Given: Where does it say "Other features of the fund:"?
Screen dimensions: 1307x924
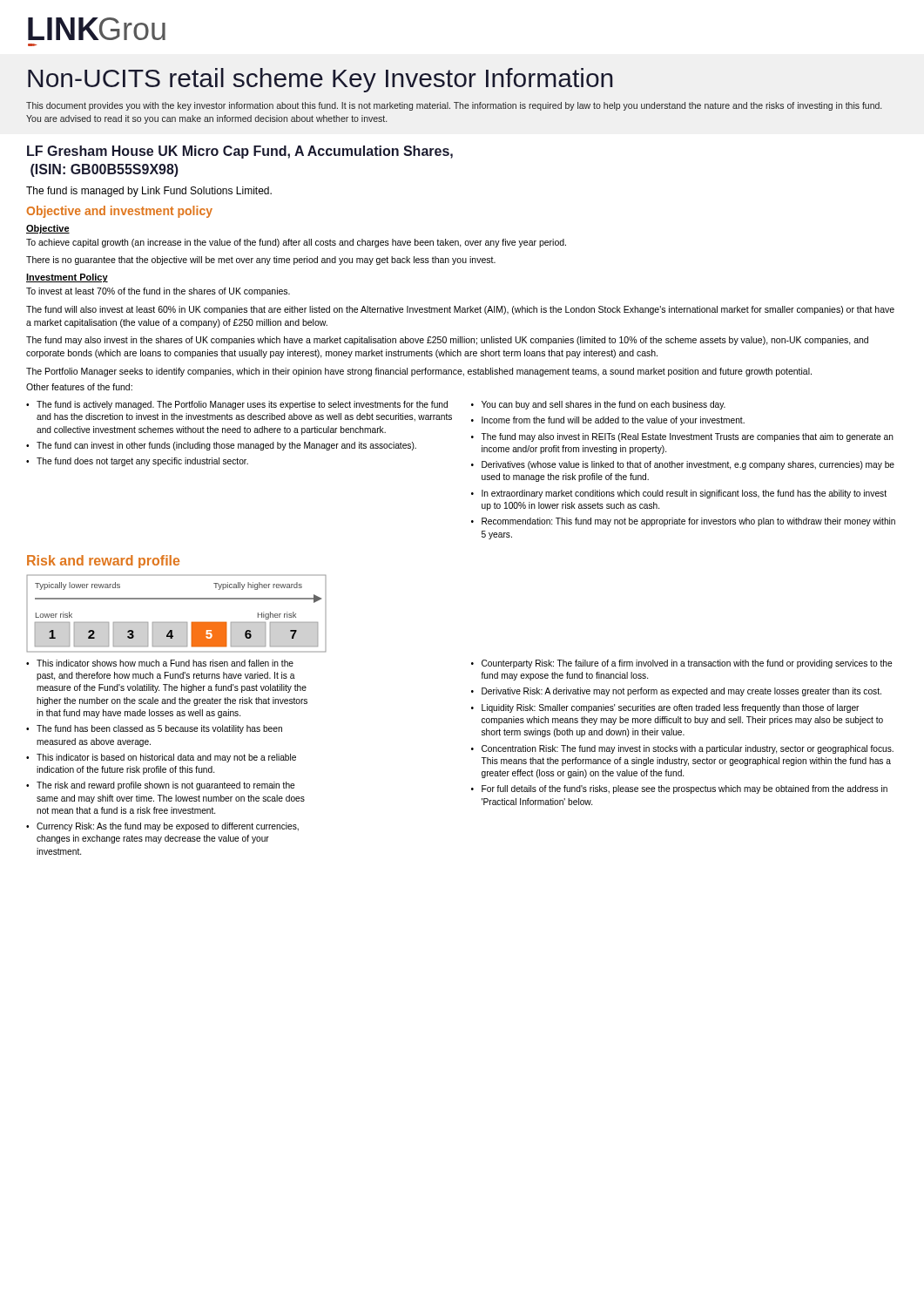Looking at the screenshot, I should [x=80, y=387].
